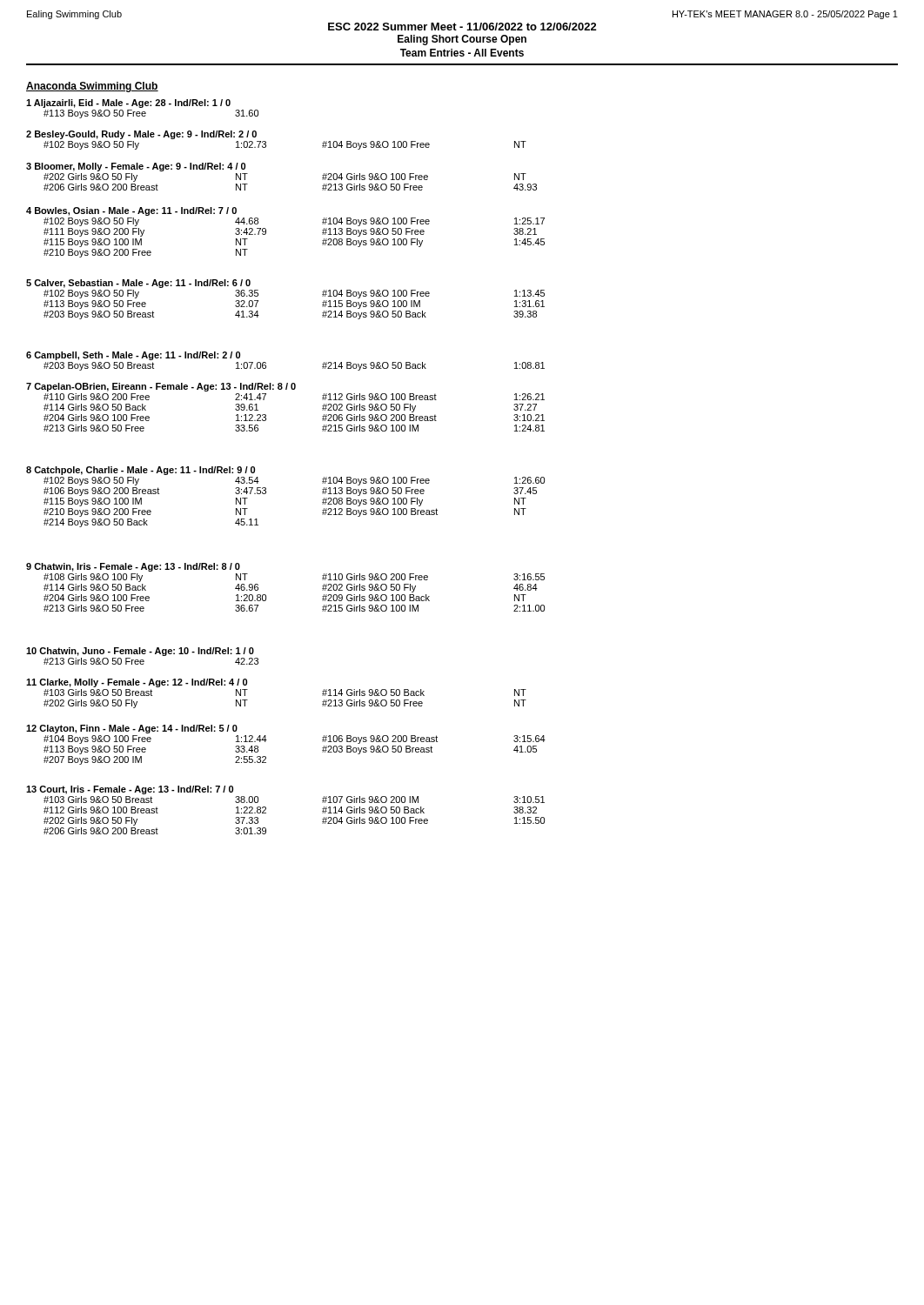Click on the element starting "9 Chatwin, Iris"
Screen dimensions: 1305x924
[x=133, y=567]
